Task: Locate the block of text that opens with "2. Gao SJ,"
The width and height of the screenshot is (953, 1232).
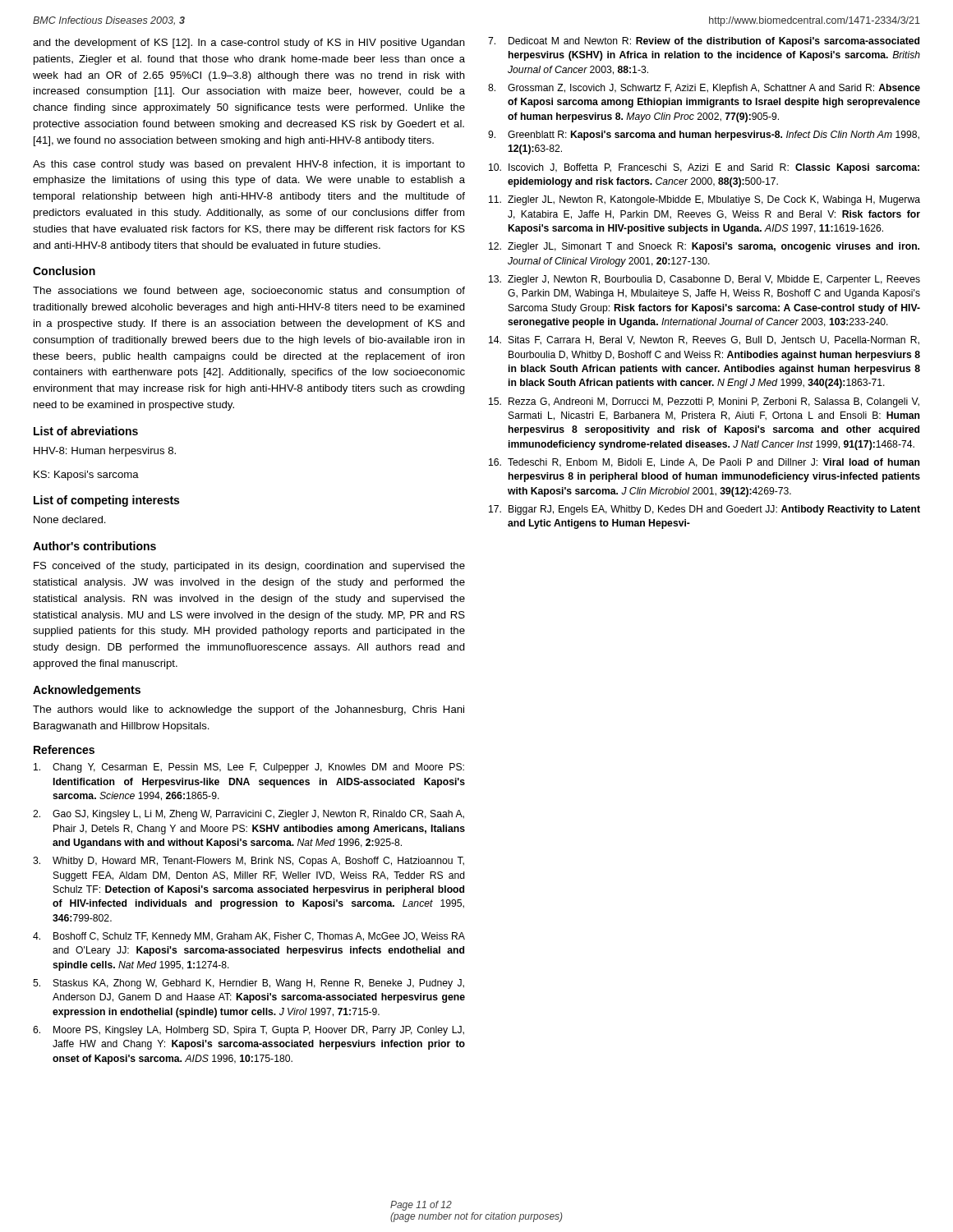Action: pyautogui.click(x=249, y=829)
